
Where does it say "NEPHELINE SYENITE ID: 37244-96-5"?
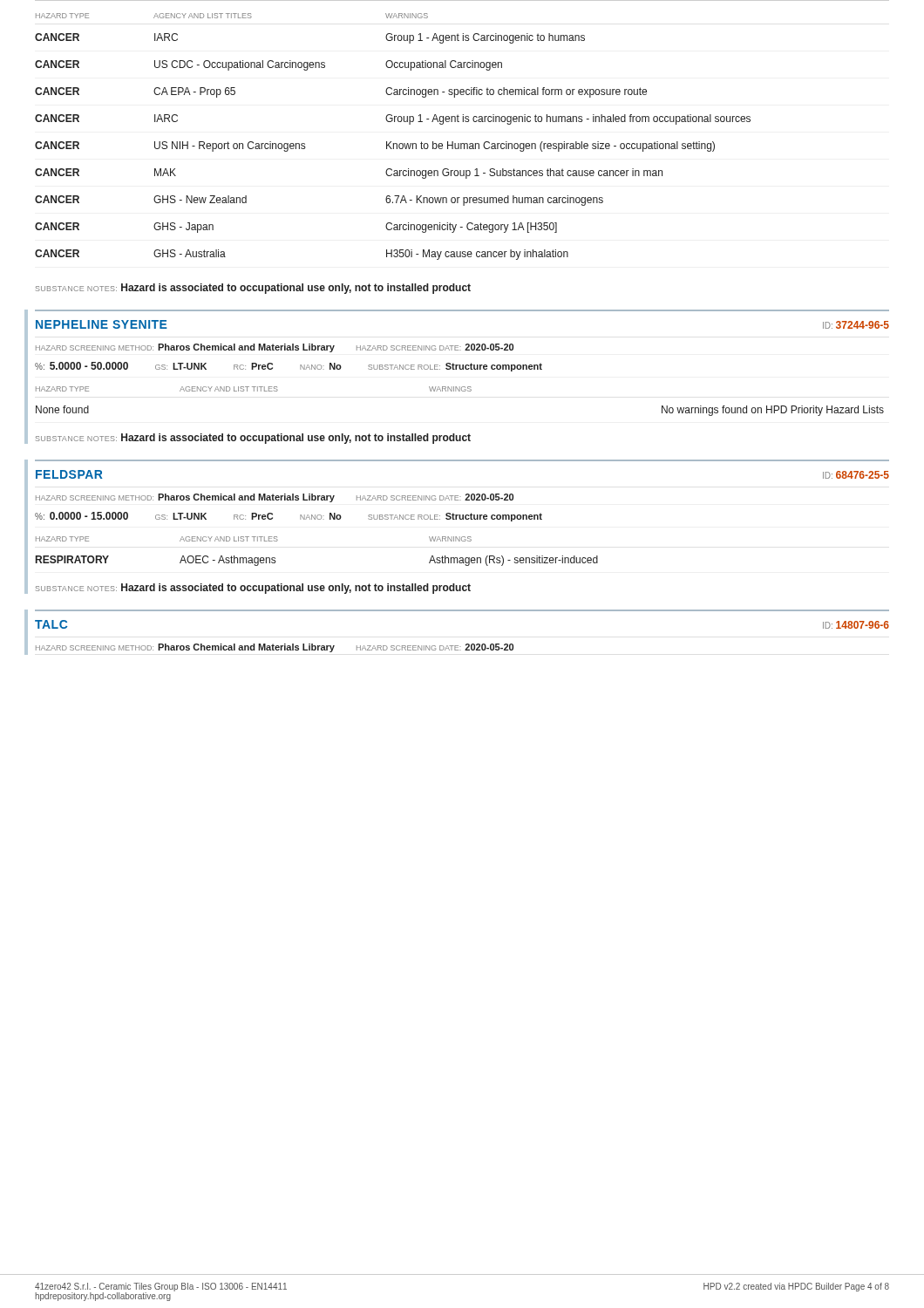point(104,324)
